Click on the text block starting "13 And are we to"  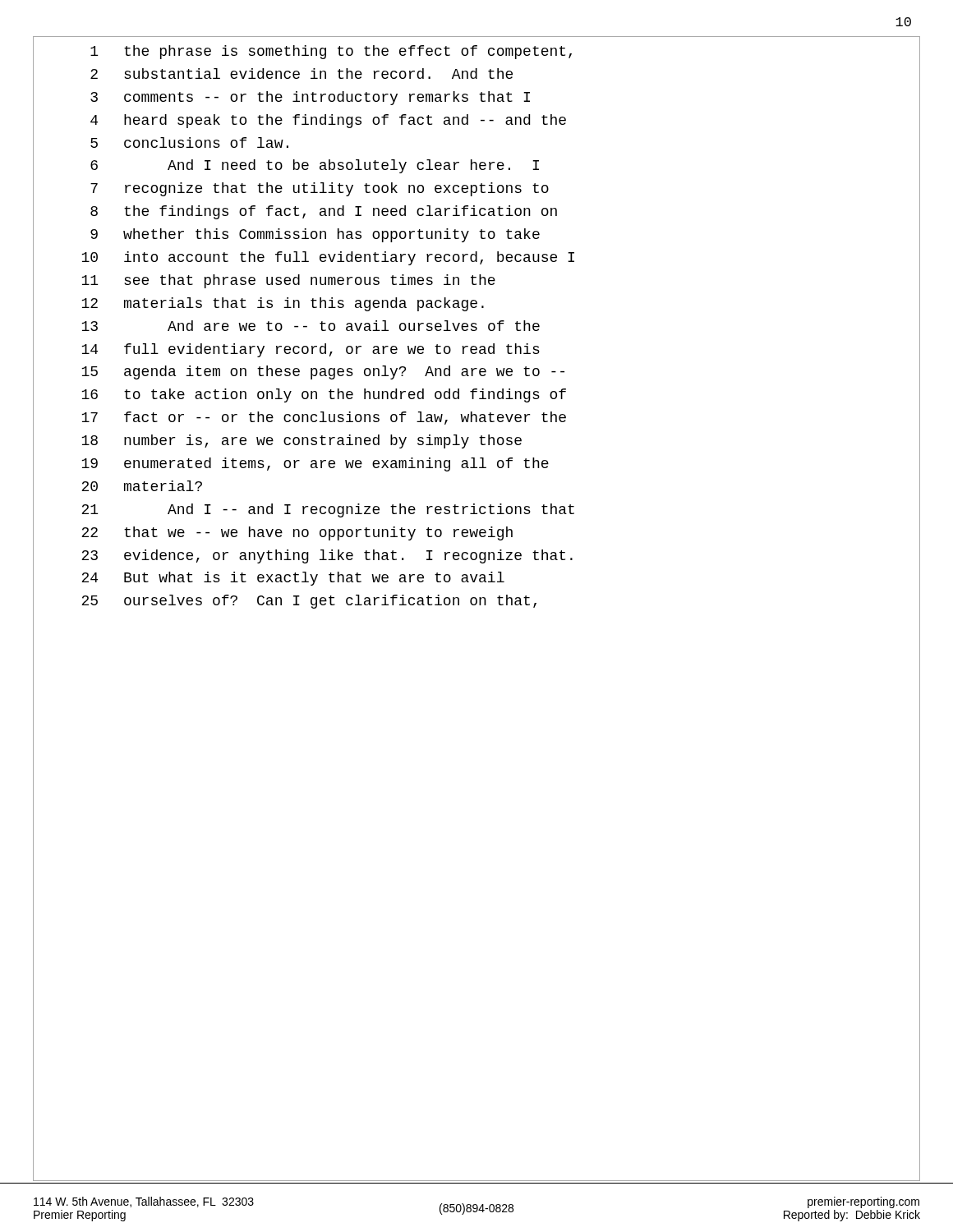pyautogui.click(x=476, y=327)
